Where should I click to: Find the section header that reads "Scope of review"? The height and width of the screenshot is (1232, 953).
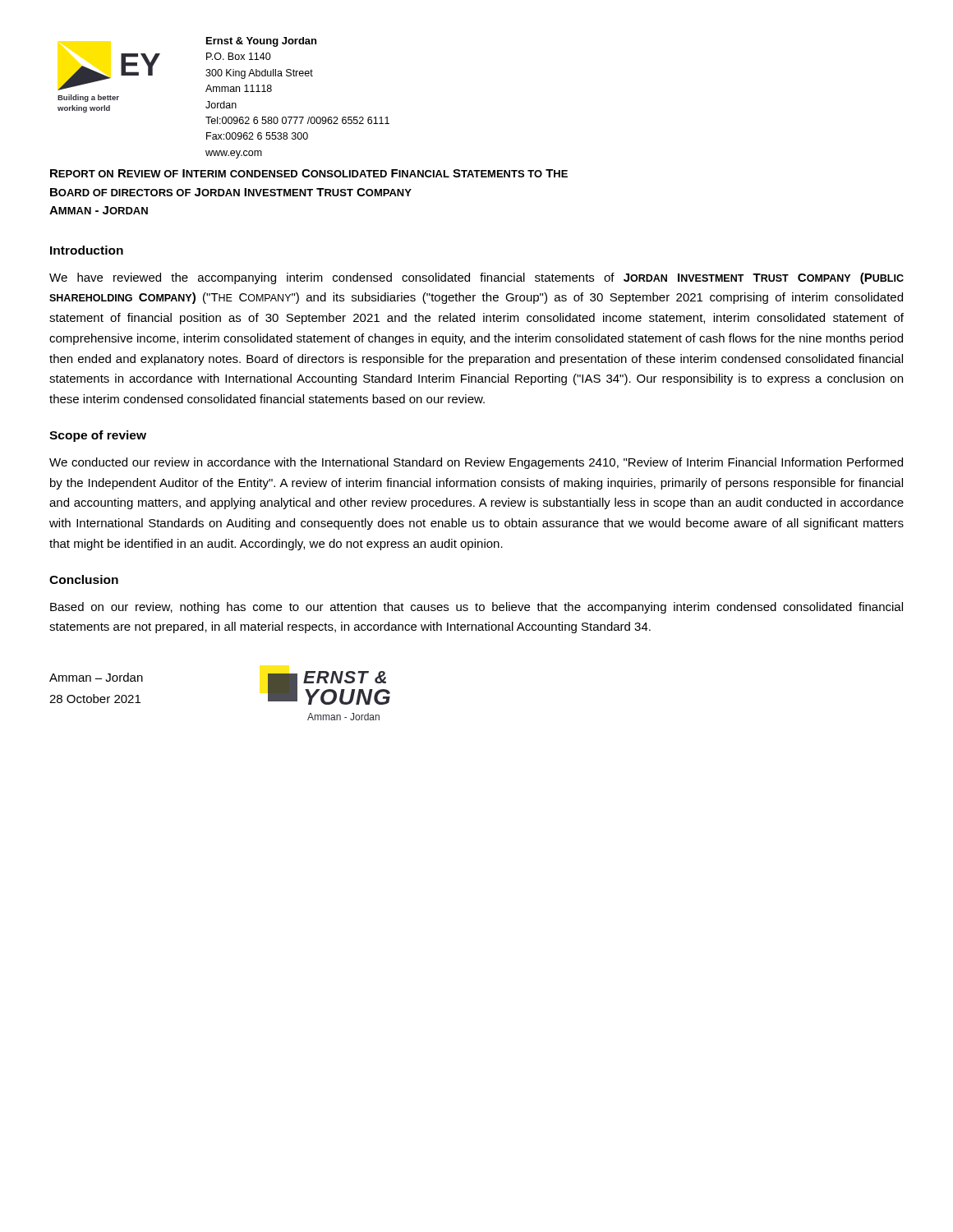pos(98,435)
